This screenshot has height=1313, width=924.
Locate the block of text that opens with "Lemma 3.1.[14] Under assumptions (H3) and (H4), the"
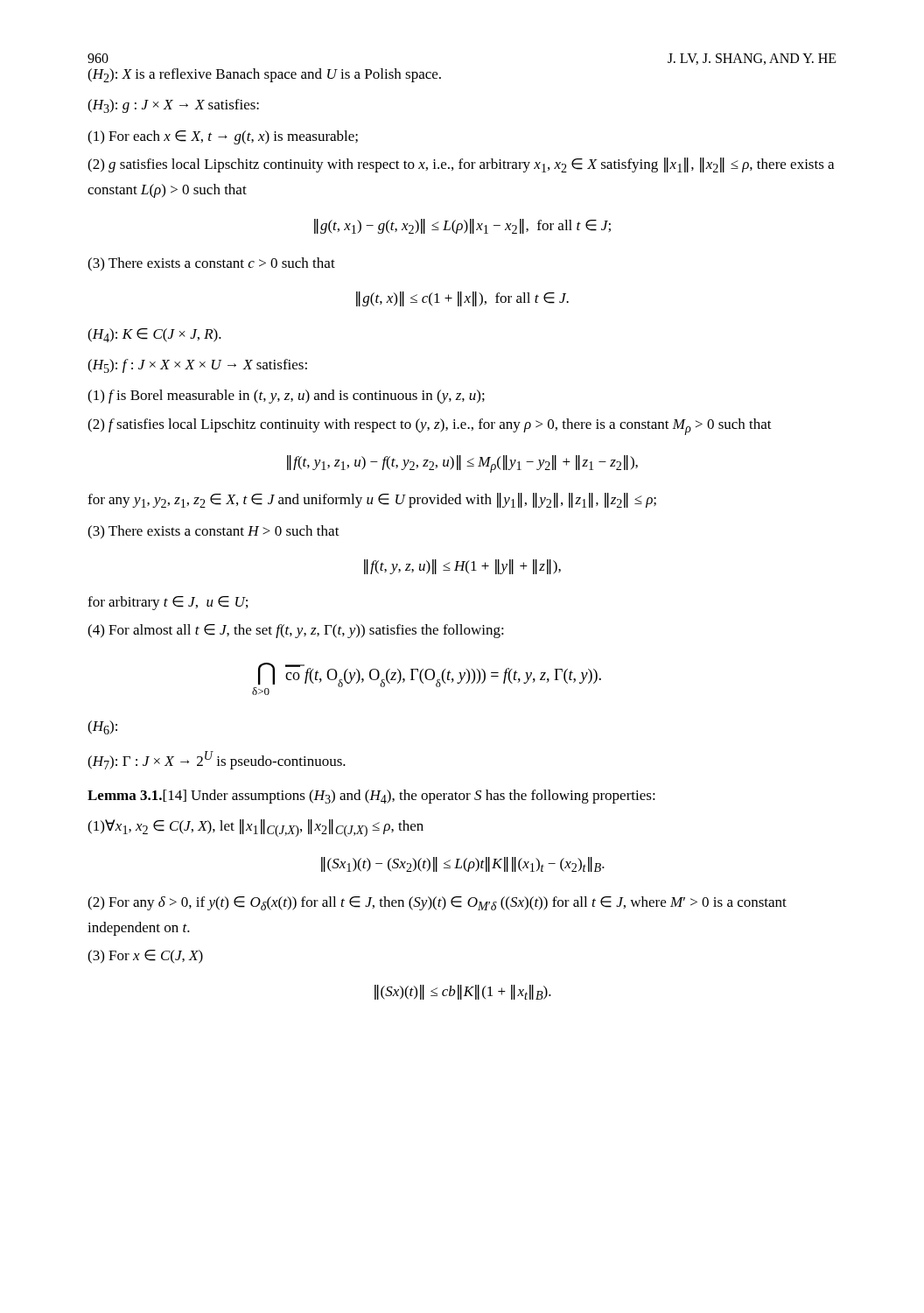click(372, 796)
